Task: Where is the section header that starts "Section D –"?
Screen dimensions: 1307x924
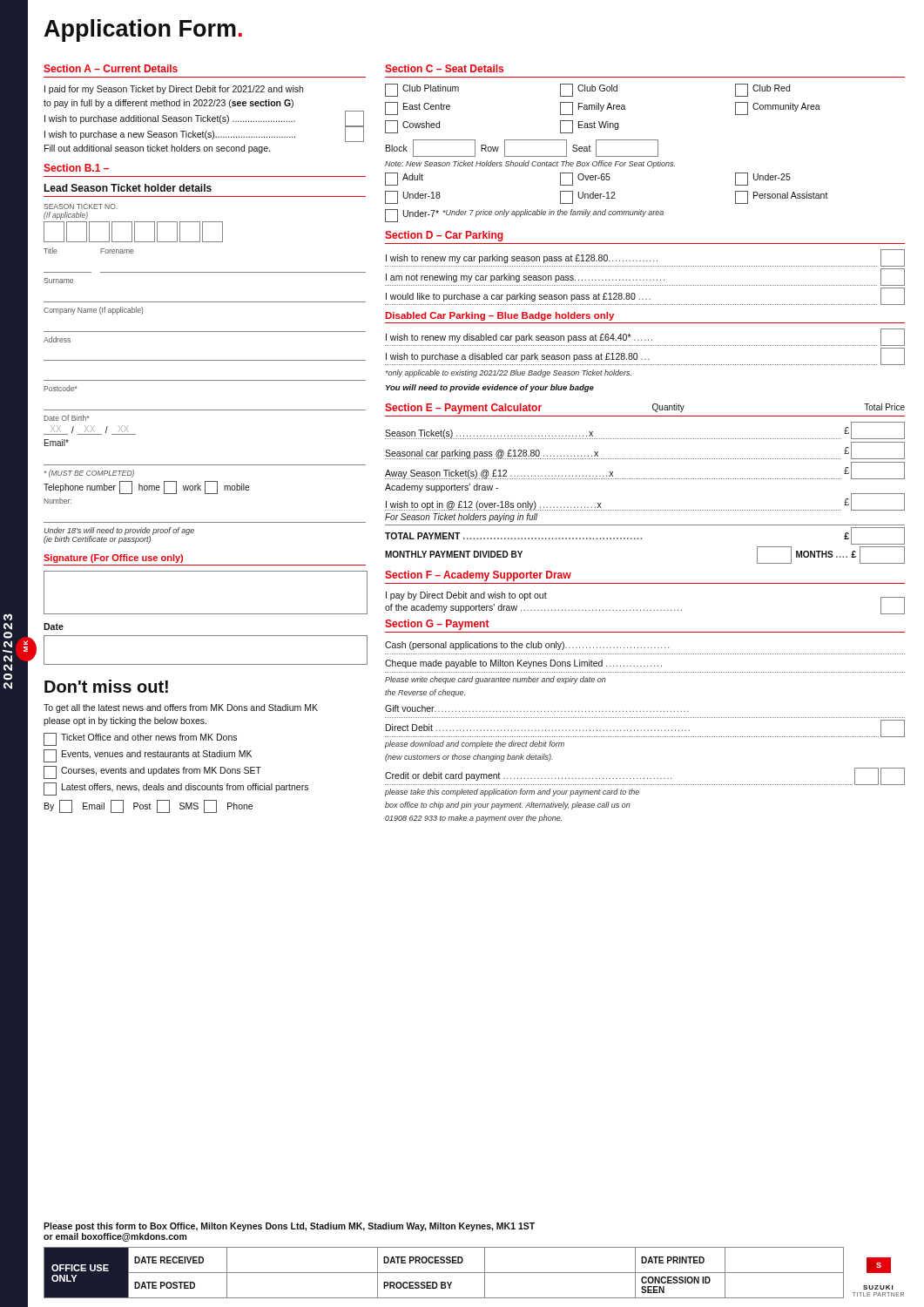Action: 444,235
